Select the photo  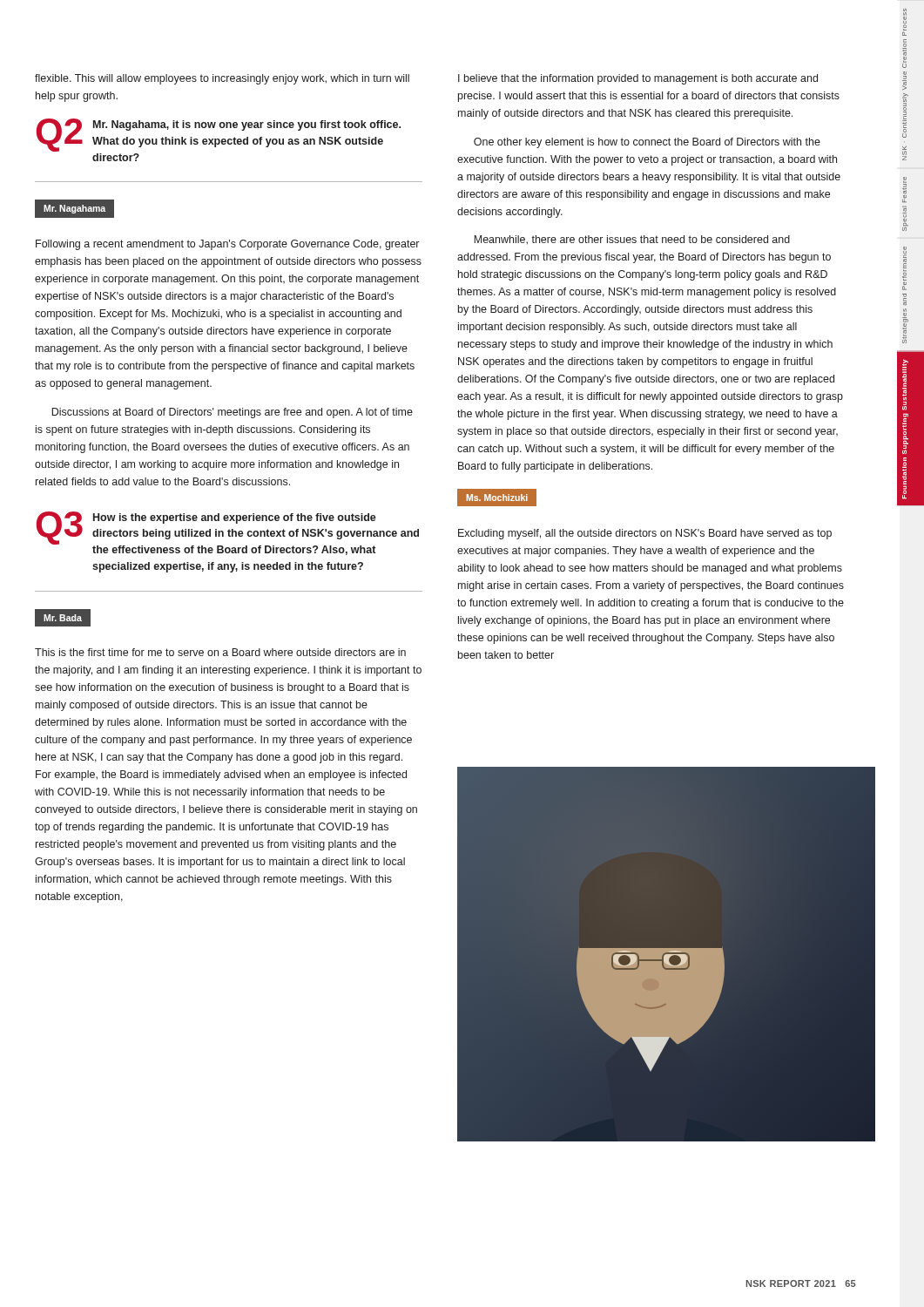tap(666, 954)
